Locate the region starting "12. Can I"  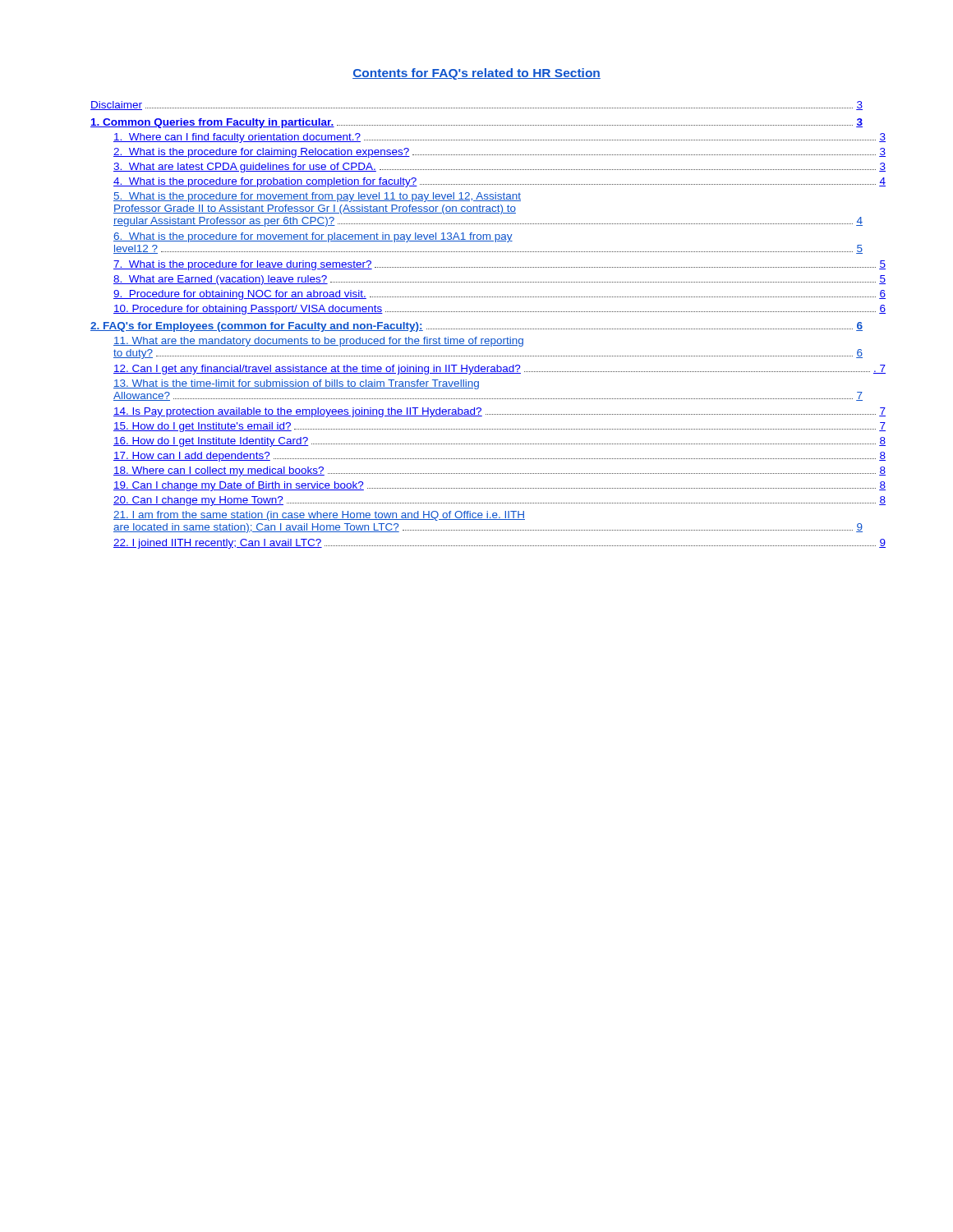(x=500, y=368)
